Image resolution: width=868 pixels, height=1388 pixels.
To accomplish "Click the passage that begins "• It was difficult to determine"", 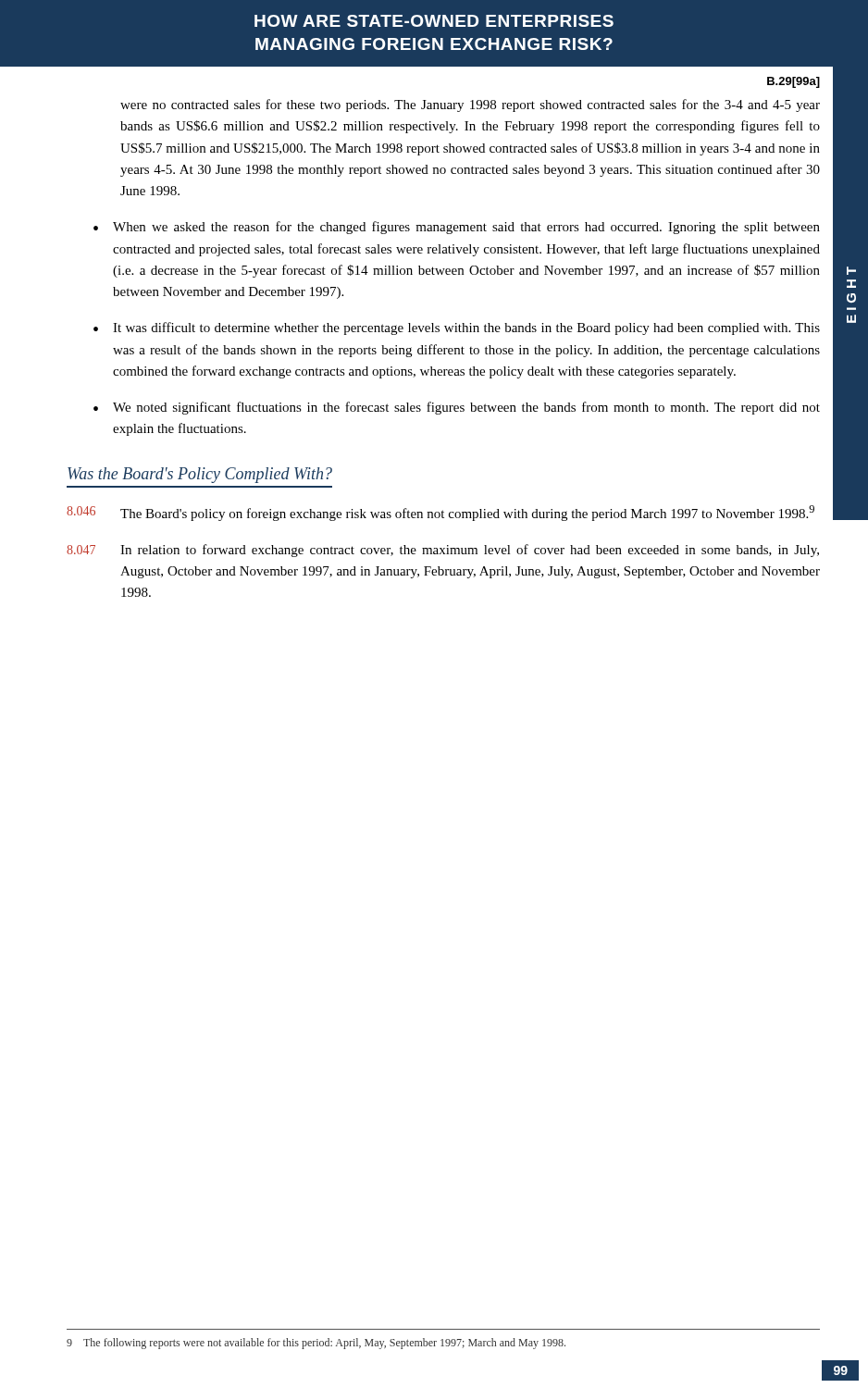I will coord(456,350).
